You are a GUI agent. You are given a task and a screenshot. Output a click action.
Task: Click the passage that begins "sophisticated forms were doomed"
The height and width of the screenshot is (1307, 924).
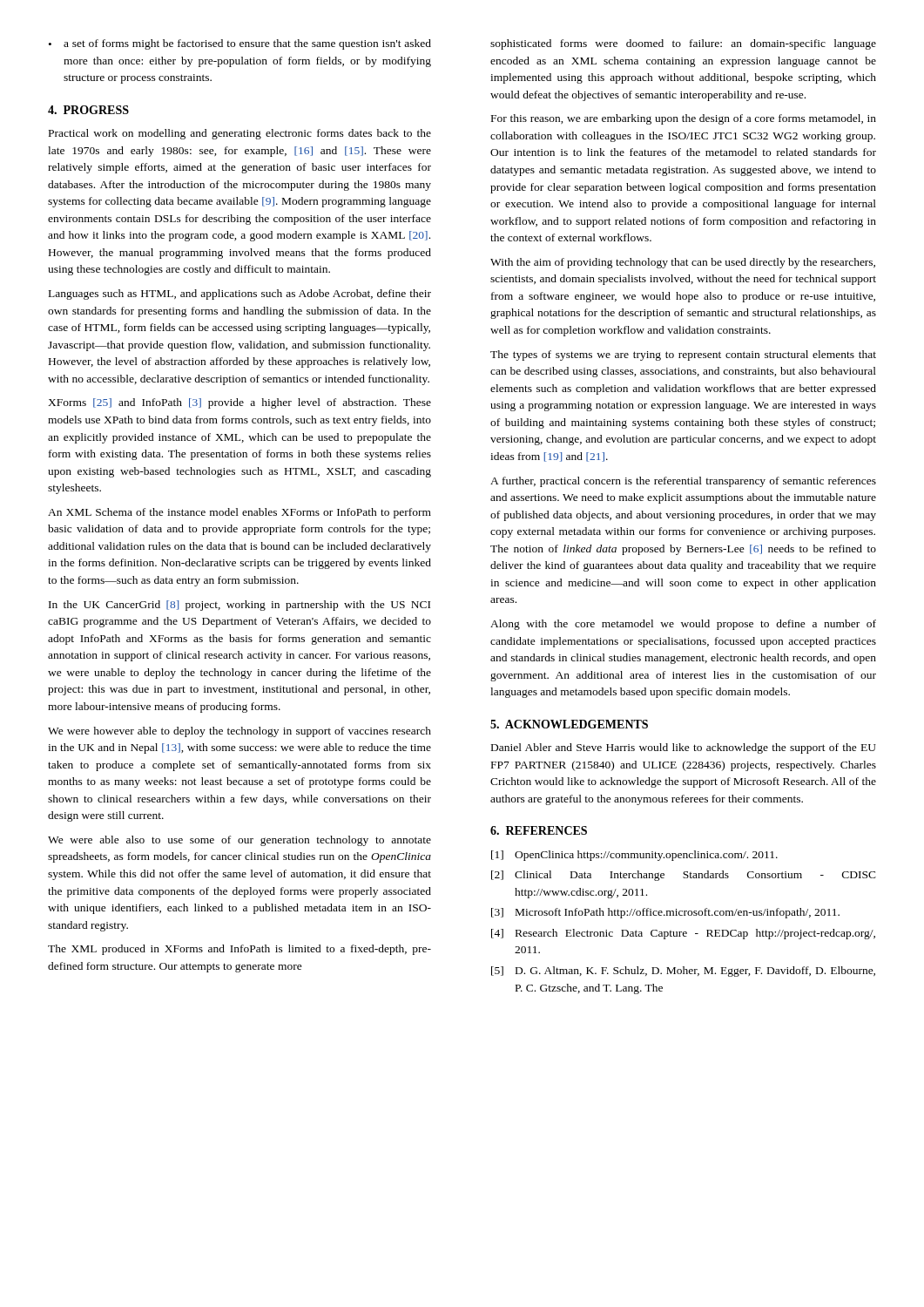pyautogui.click(x=683, y=69)
